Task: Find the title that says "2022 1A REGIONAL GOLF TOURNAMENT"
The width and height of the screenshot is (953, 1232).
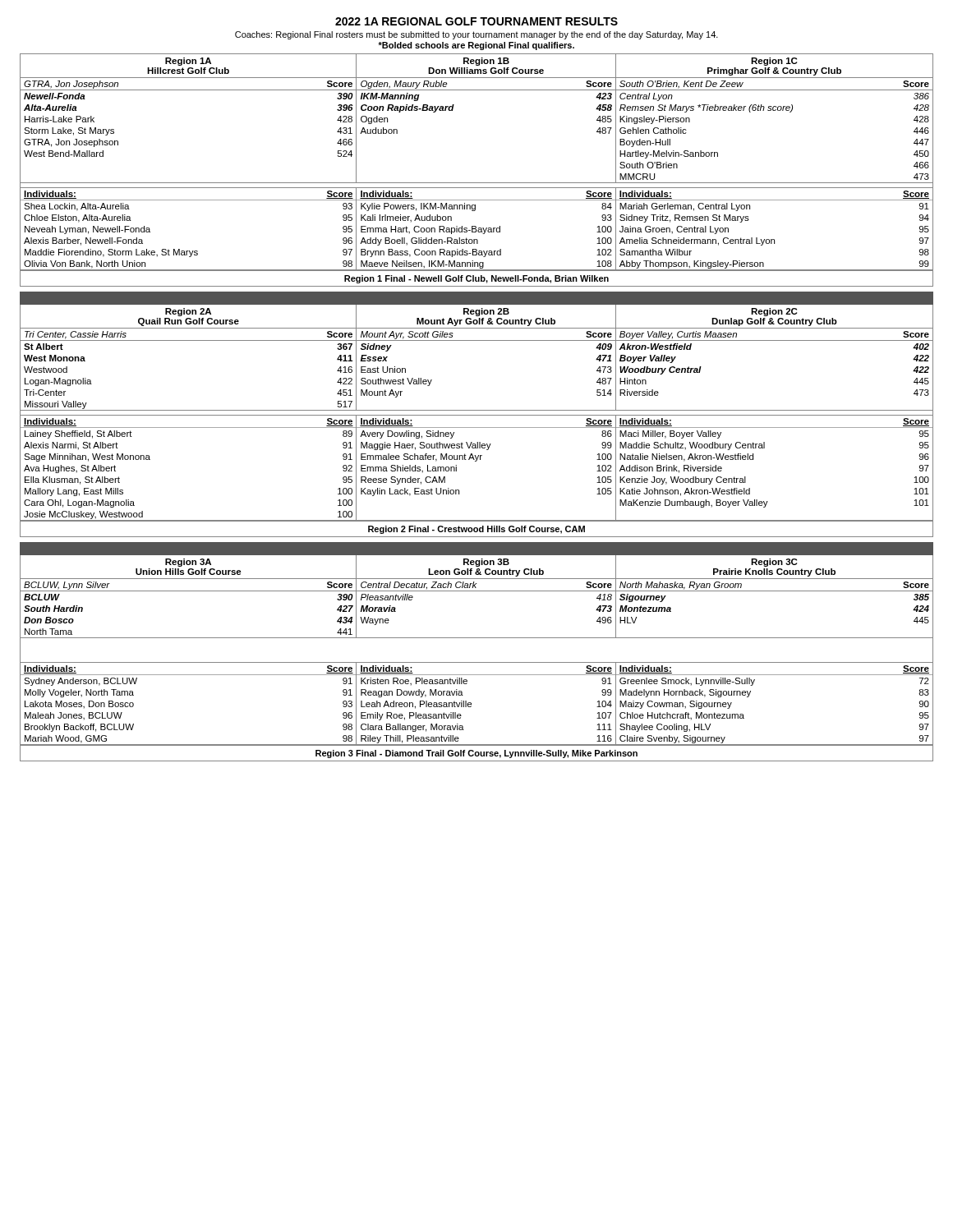Action: click(476, 21)
